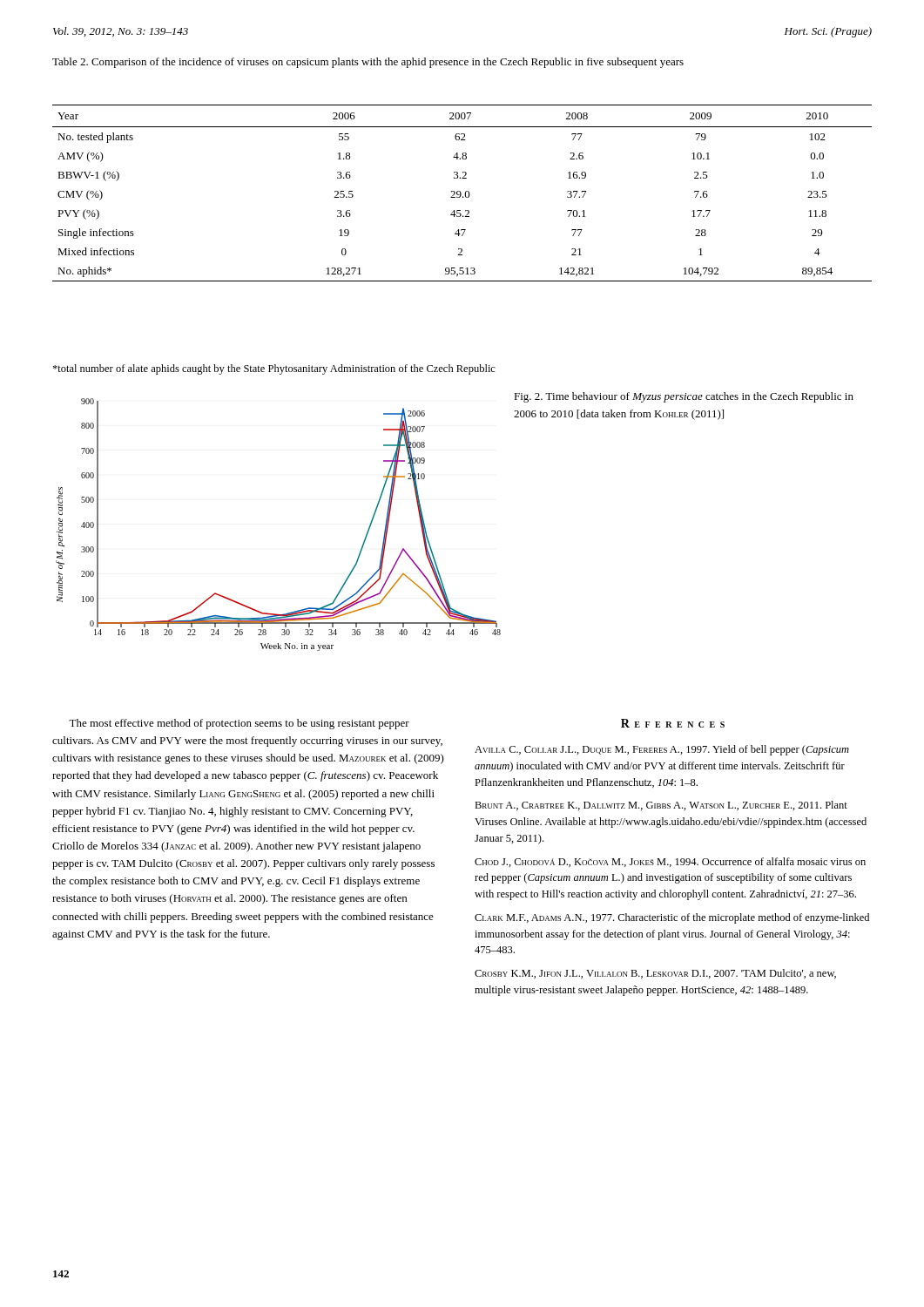Select the section header that says "R e f"

click(673, 724)
